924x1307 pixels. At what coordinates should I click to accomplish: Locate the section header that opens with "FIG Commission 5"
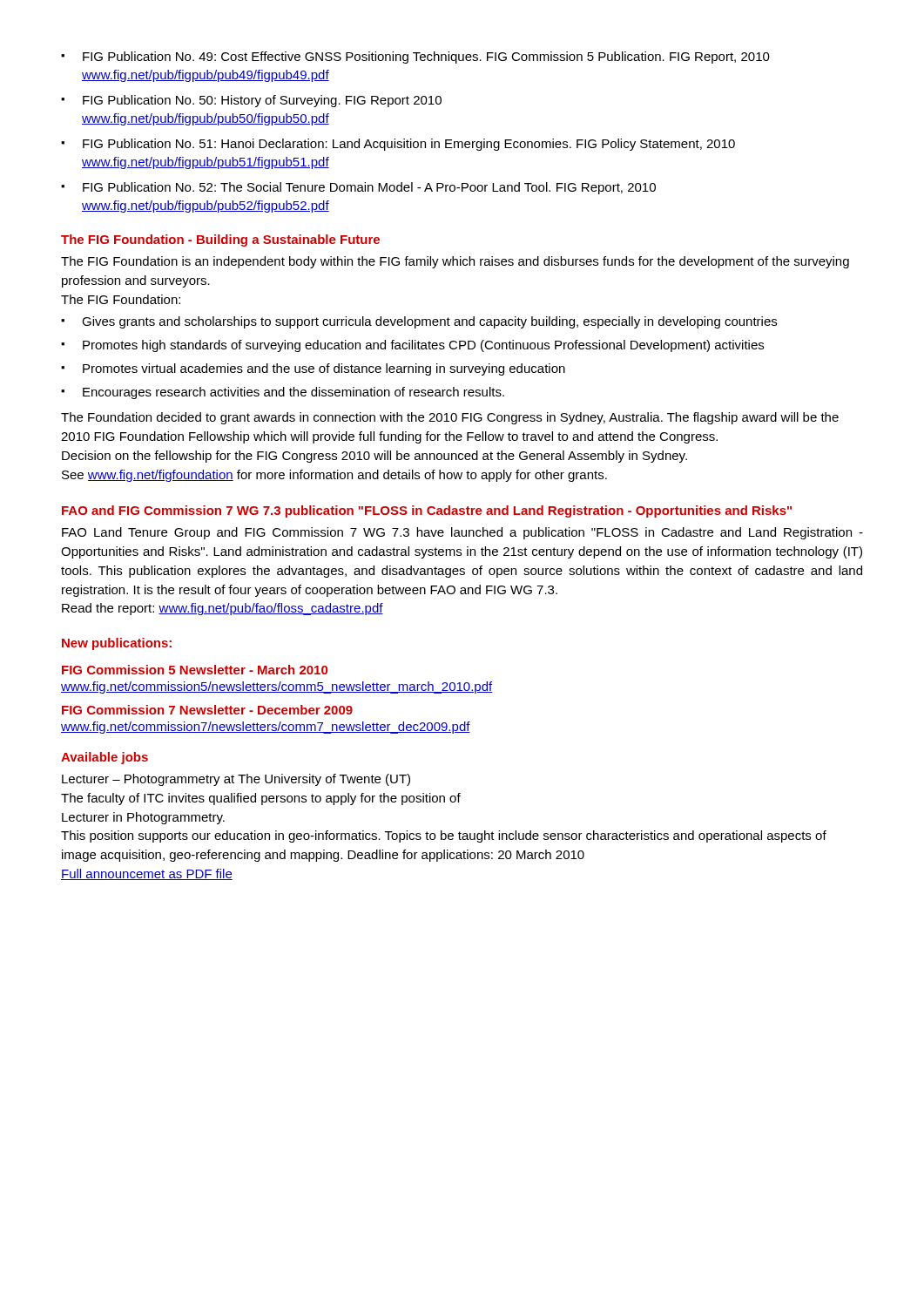tap(195, 670)
